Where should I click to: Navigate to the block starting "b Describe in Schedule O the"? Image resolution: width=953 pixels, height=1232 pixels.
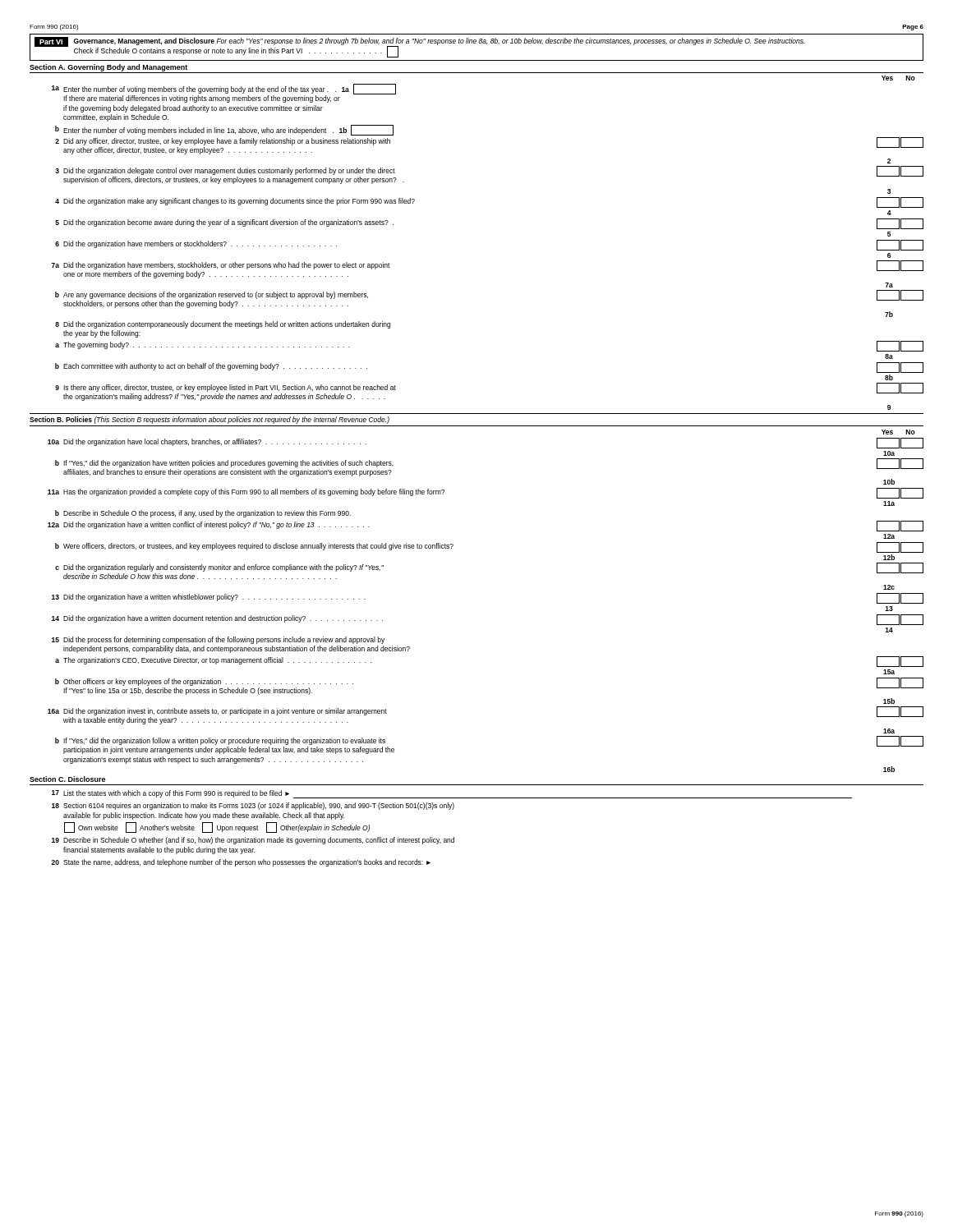click(203, 514)
